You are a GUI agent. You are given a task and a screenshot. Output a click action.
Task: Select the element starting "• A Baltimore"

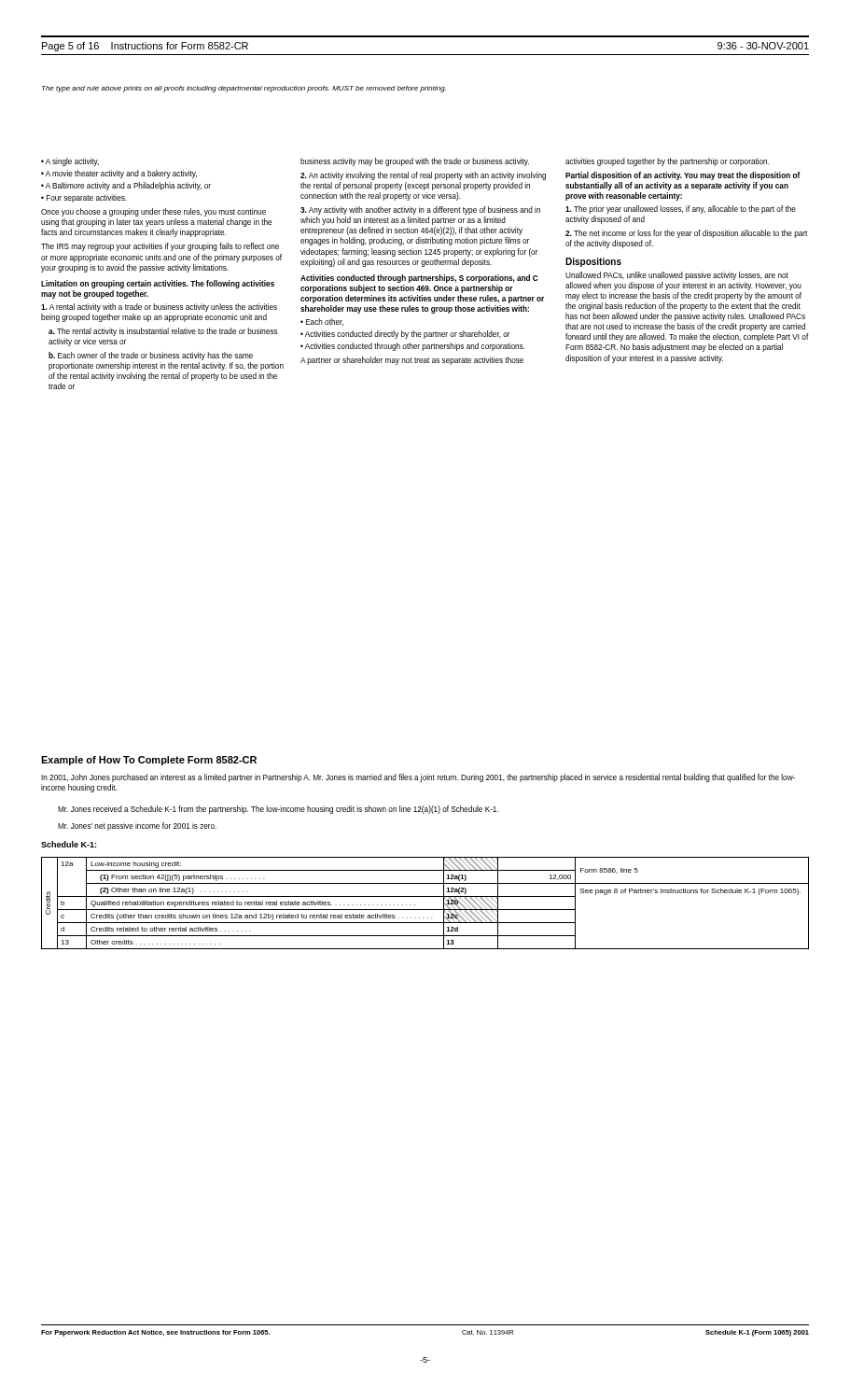click(x=126, y=186)
